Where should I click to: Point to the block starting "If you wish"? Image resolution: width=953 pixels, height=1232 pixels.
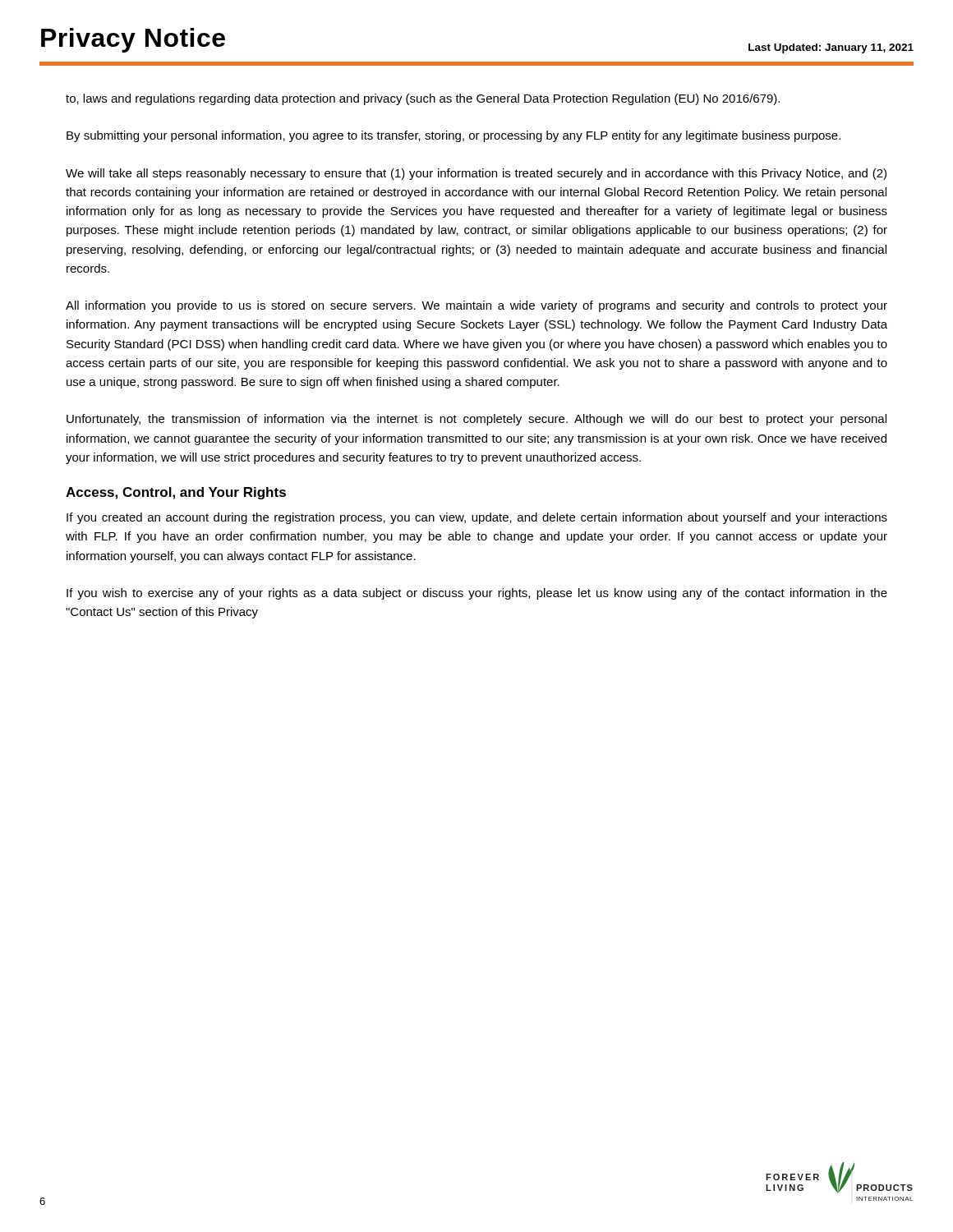476,602
